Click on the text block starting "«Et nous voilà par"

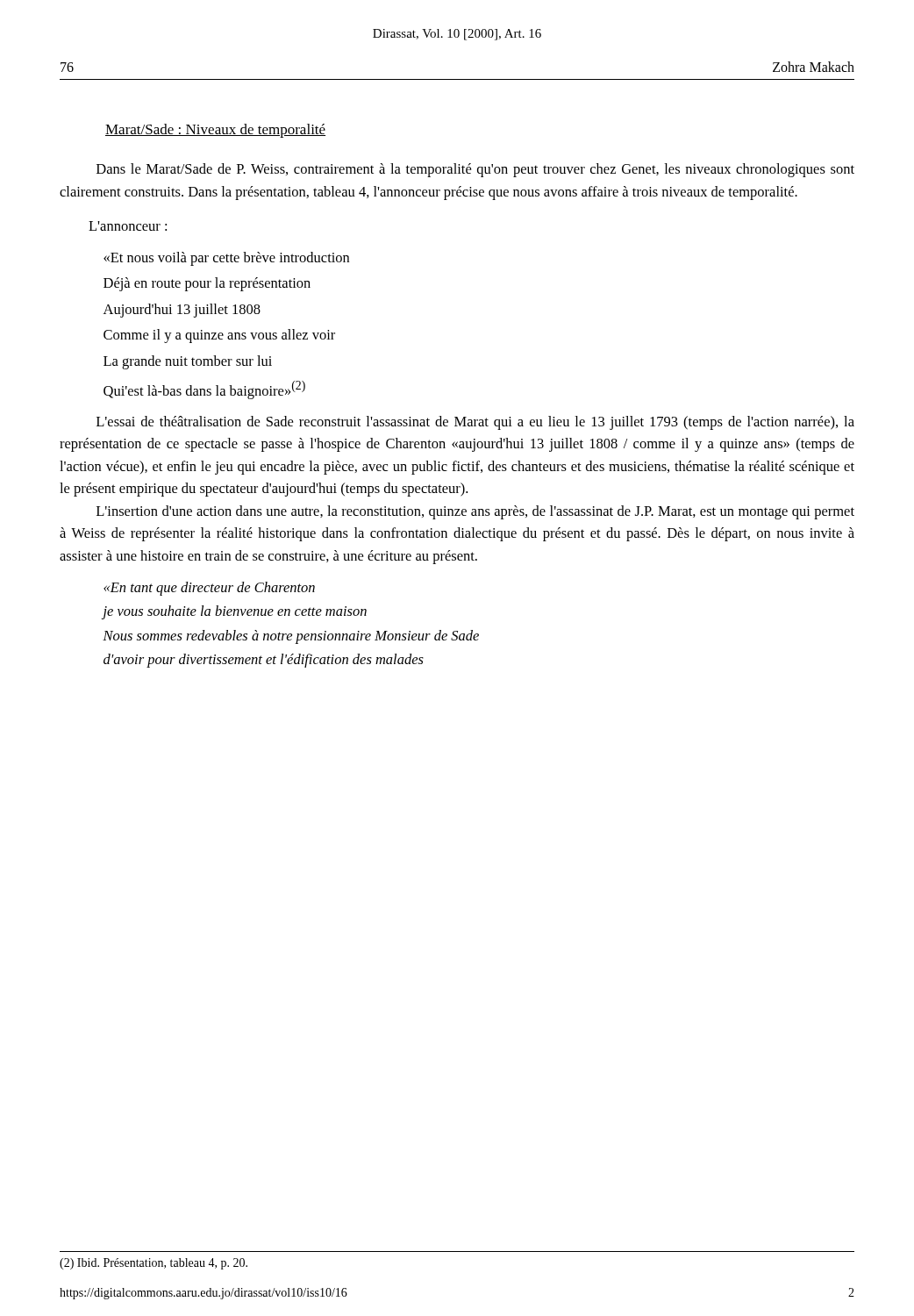coord(226,257)
